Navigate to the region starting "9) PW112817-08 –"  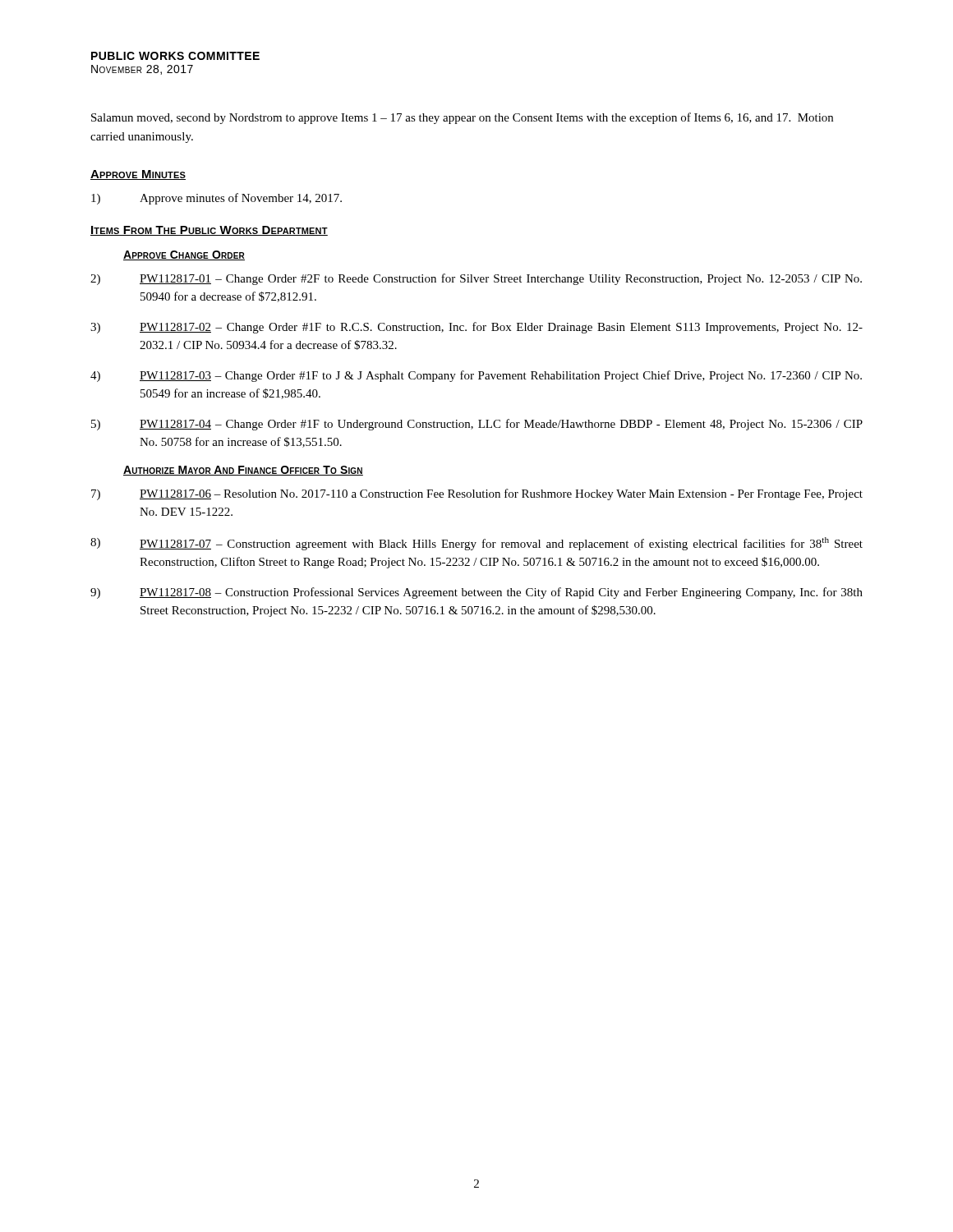[x=476, y=601]
